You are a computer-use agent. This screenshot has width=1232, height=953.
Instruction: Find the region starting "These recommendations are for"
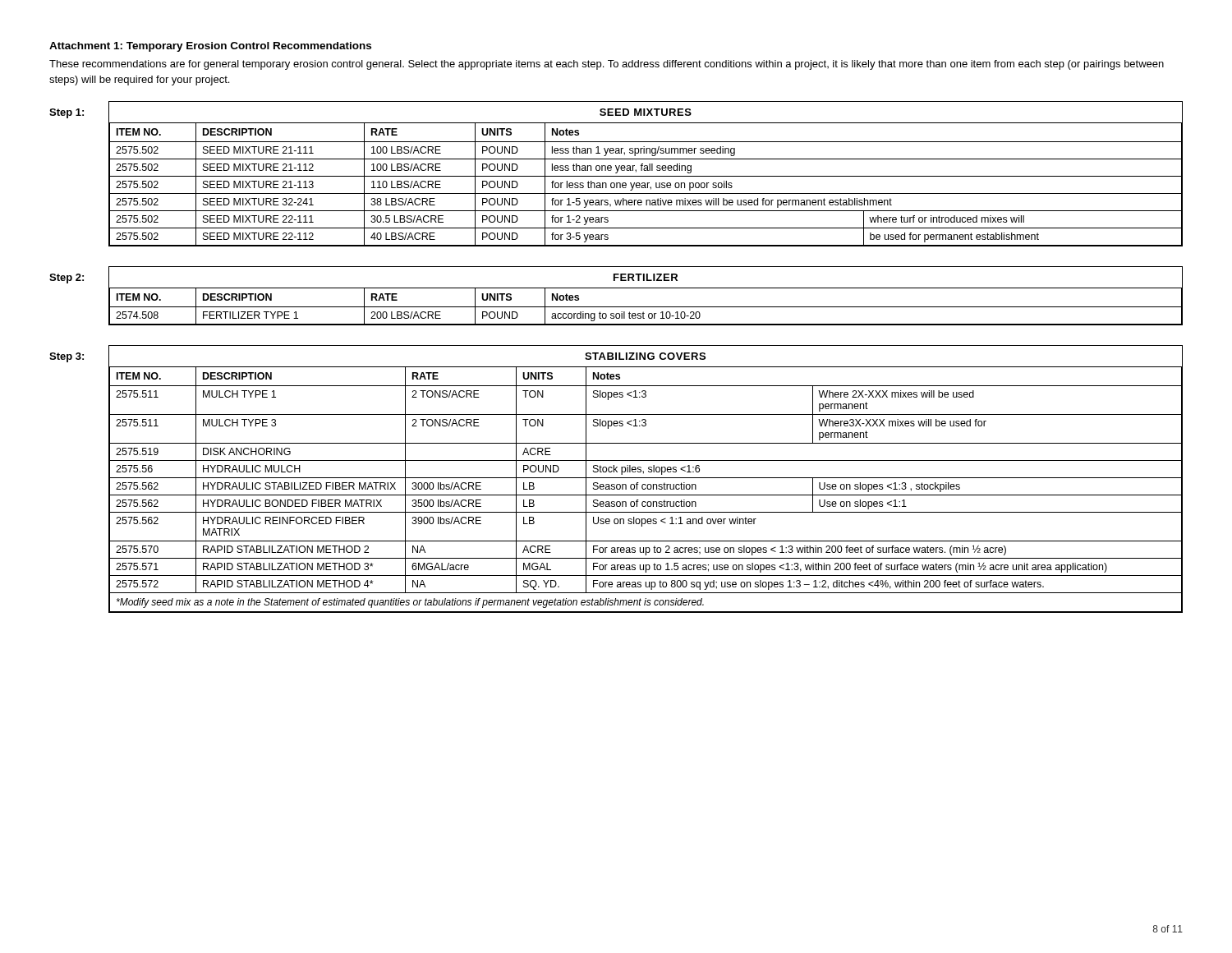tap(607, 71)
